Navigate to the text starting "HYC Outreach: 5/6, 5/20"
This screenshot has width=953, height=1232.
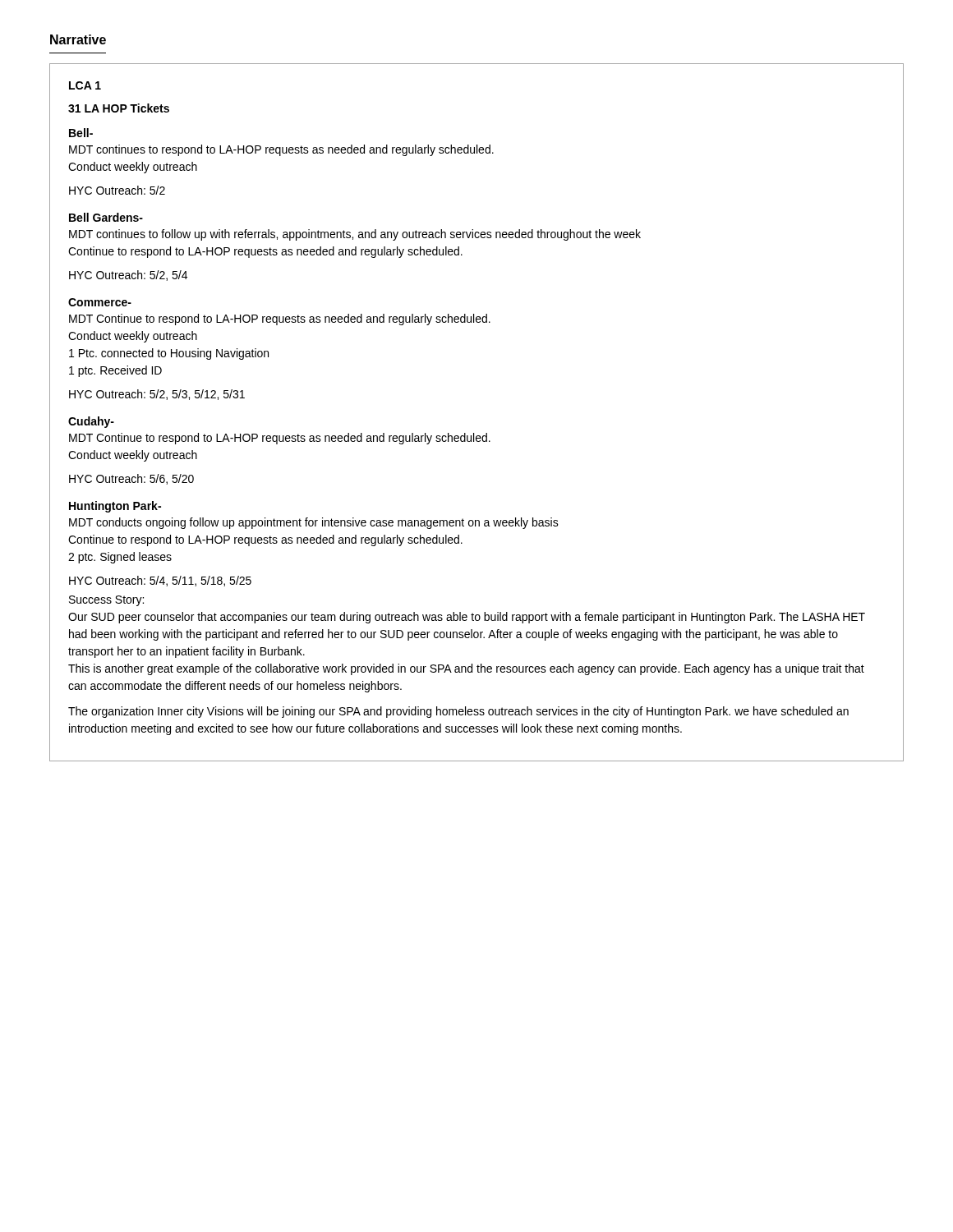(131, 479)
